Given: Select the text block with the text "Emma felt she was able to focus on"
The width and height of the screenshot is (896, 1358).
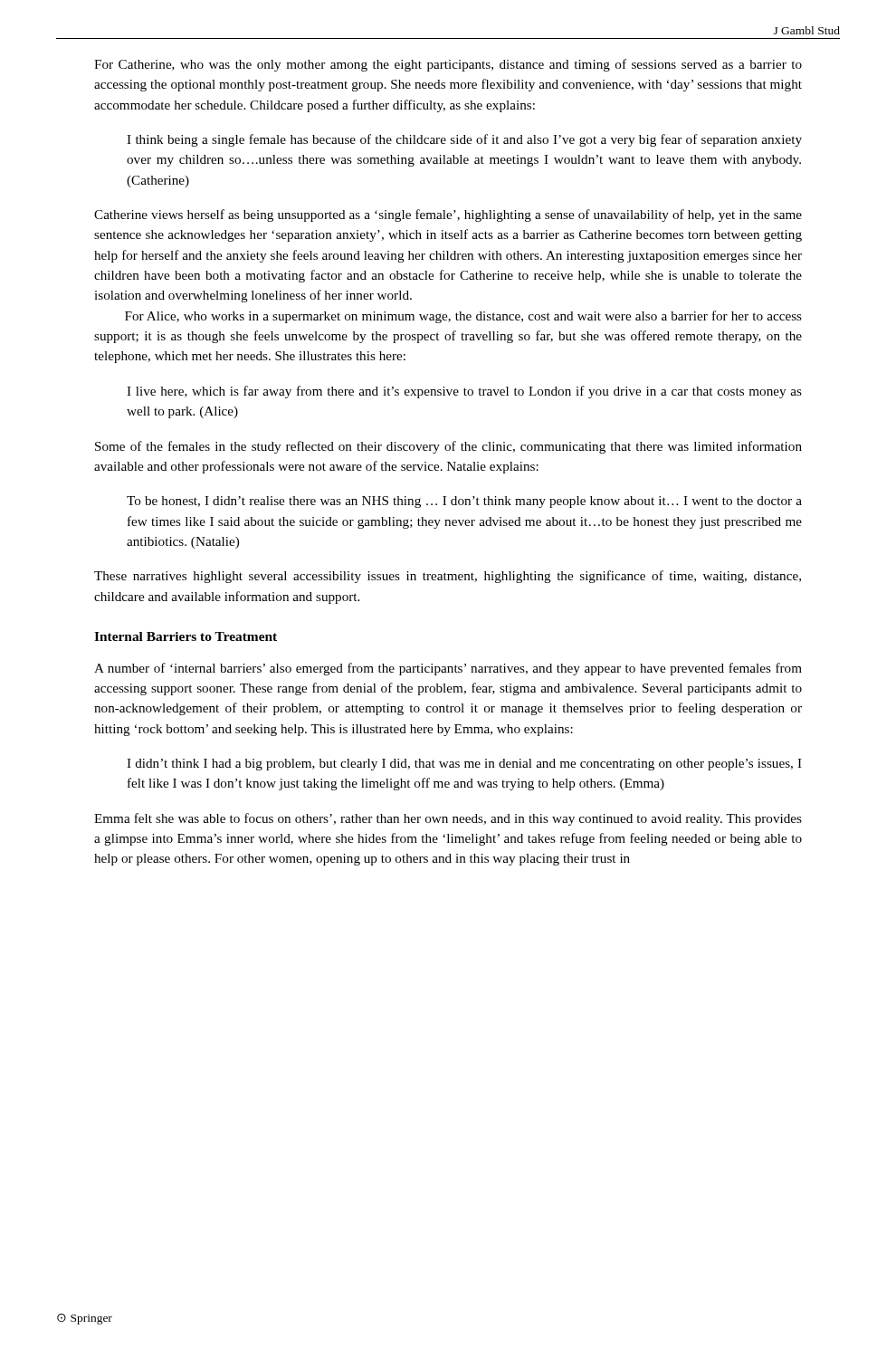Looking at the screenshot, I should (448, 838).
